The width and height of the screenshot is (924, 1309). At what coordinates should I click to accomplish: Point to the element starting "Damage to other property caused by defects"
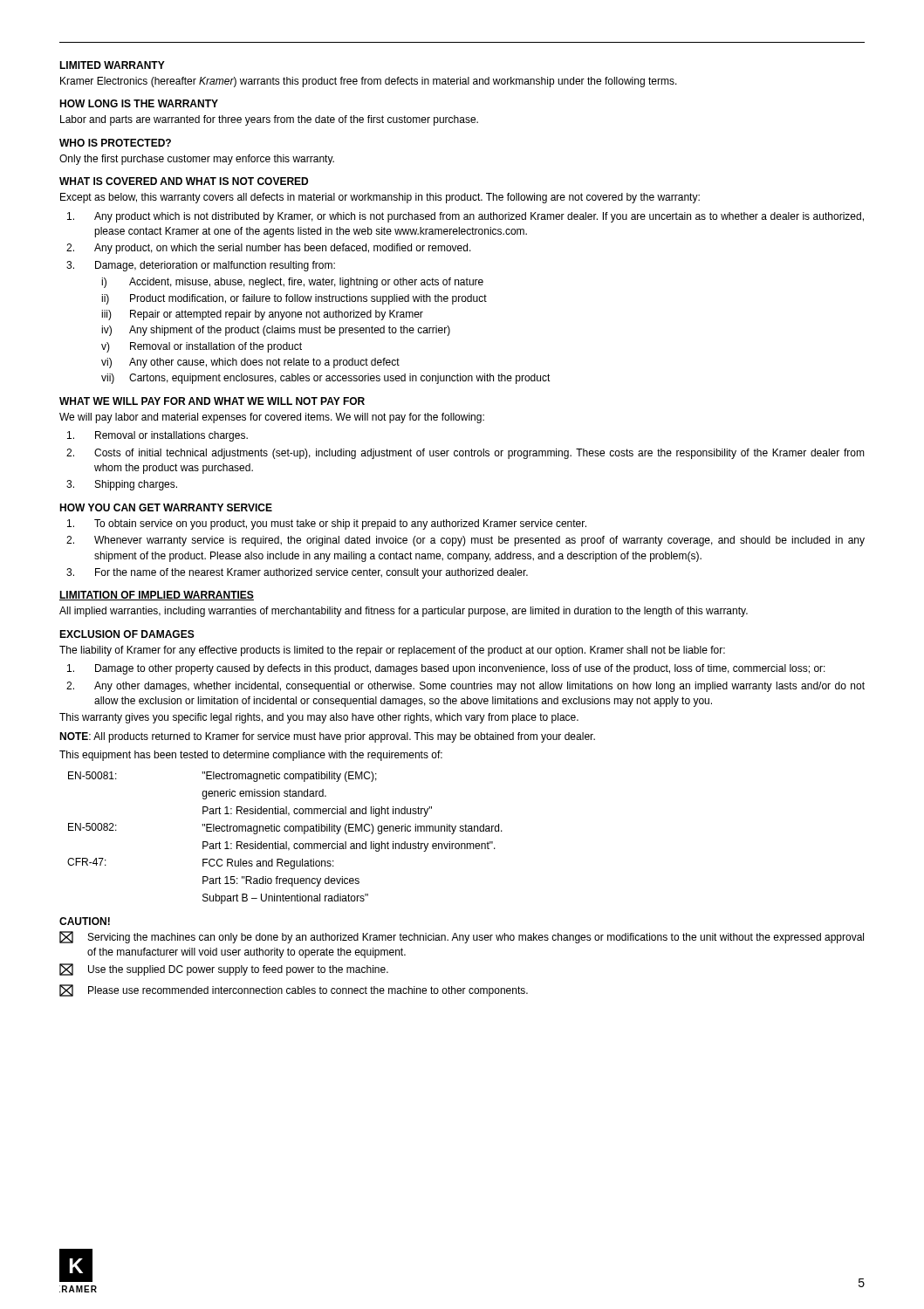tap(462, 669)
